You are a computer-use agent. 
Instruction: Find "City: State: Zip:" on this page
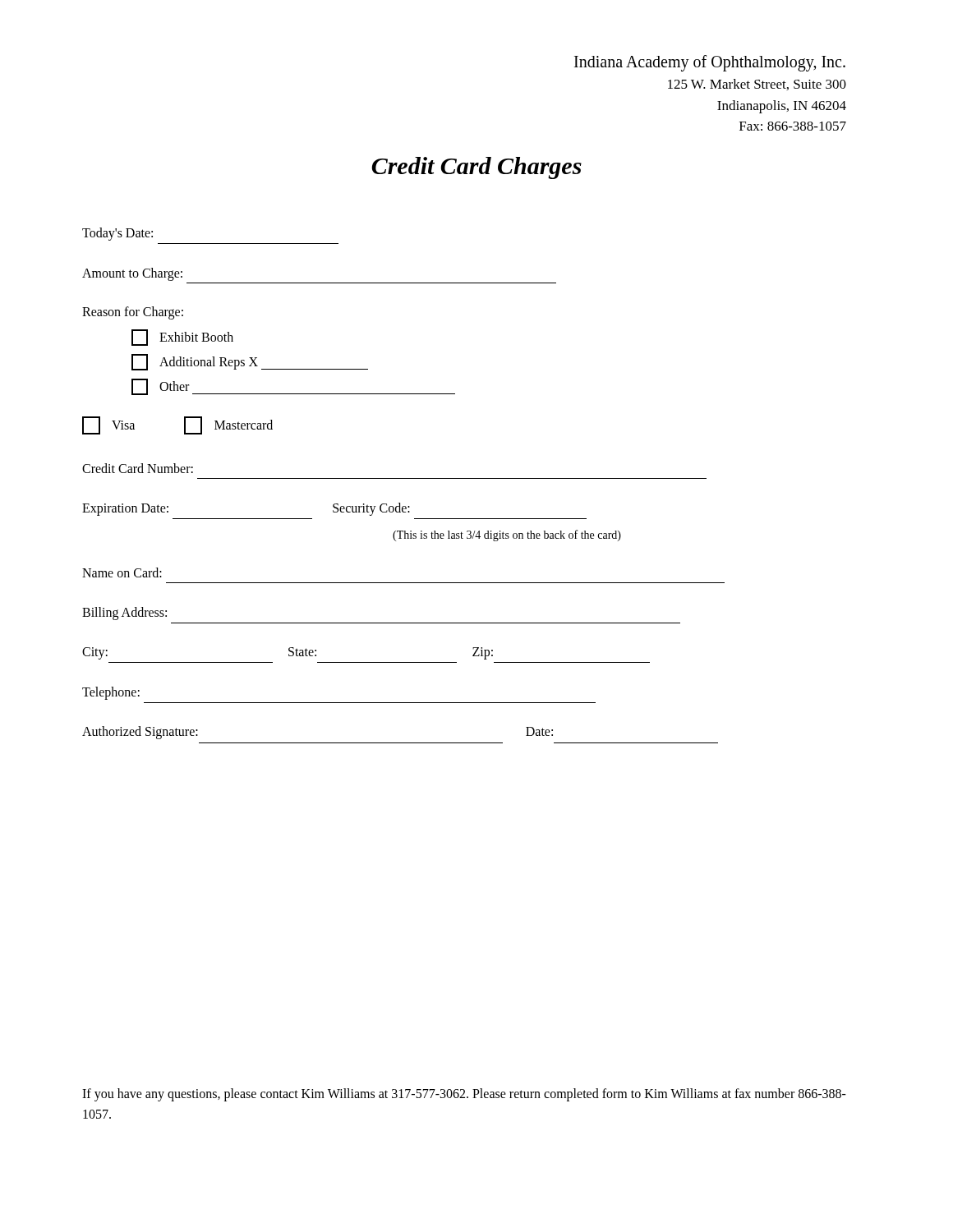366,652
